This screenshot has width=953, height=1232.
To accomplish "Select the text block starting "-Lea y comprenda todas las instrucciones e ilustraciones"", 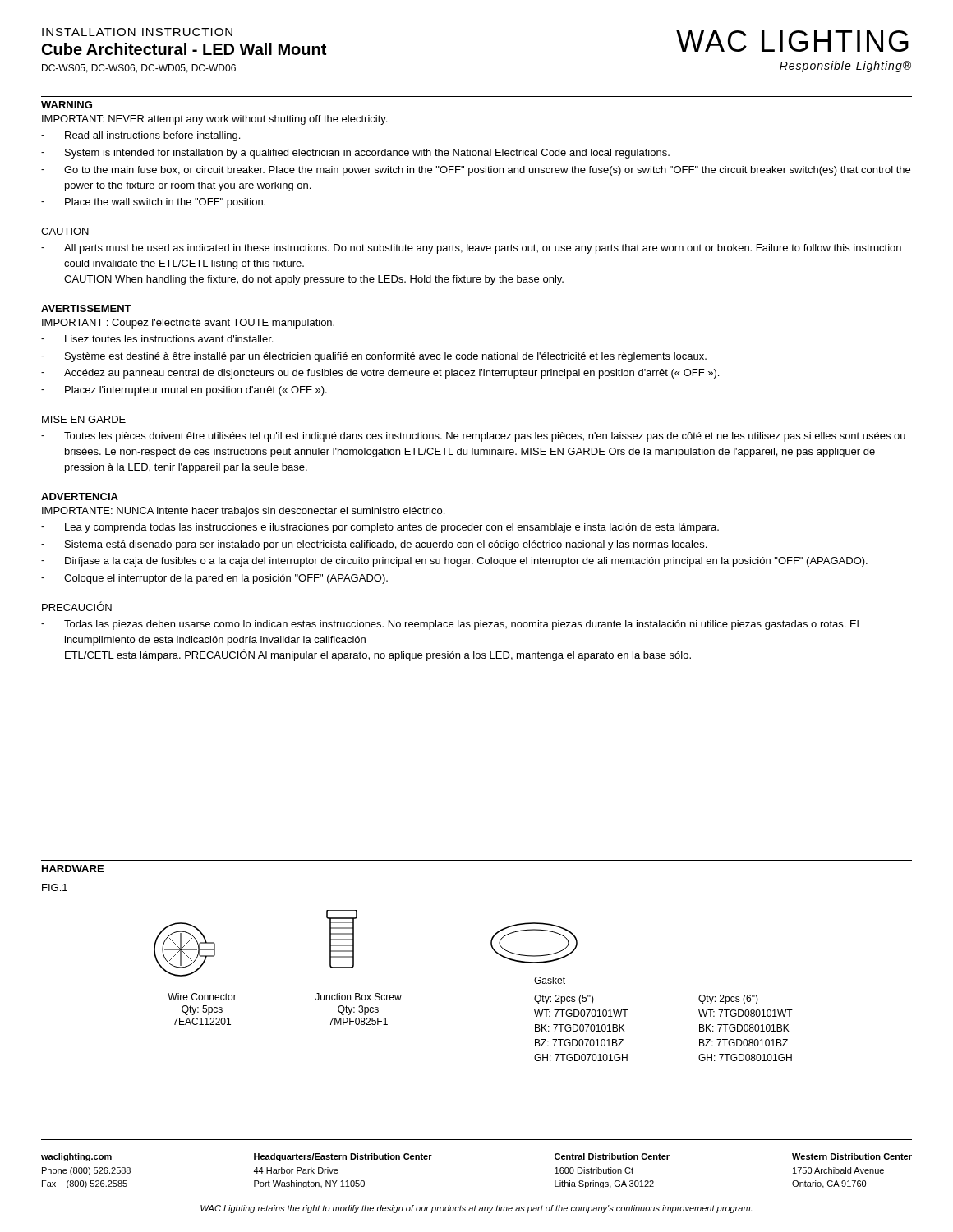I will [476, 527].
